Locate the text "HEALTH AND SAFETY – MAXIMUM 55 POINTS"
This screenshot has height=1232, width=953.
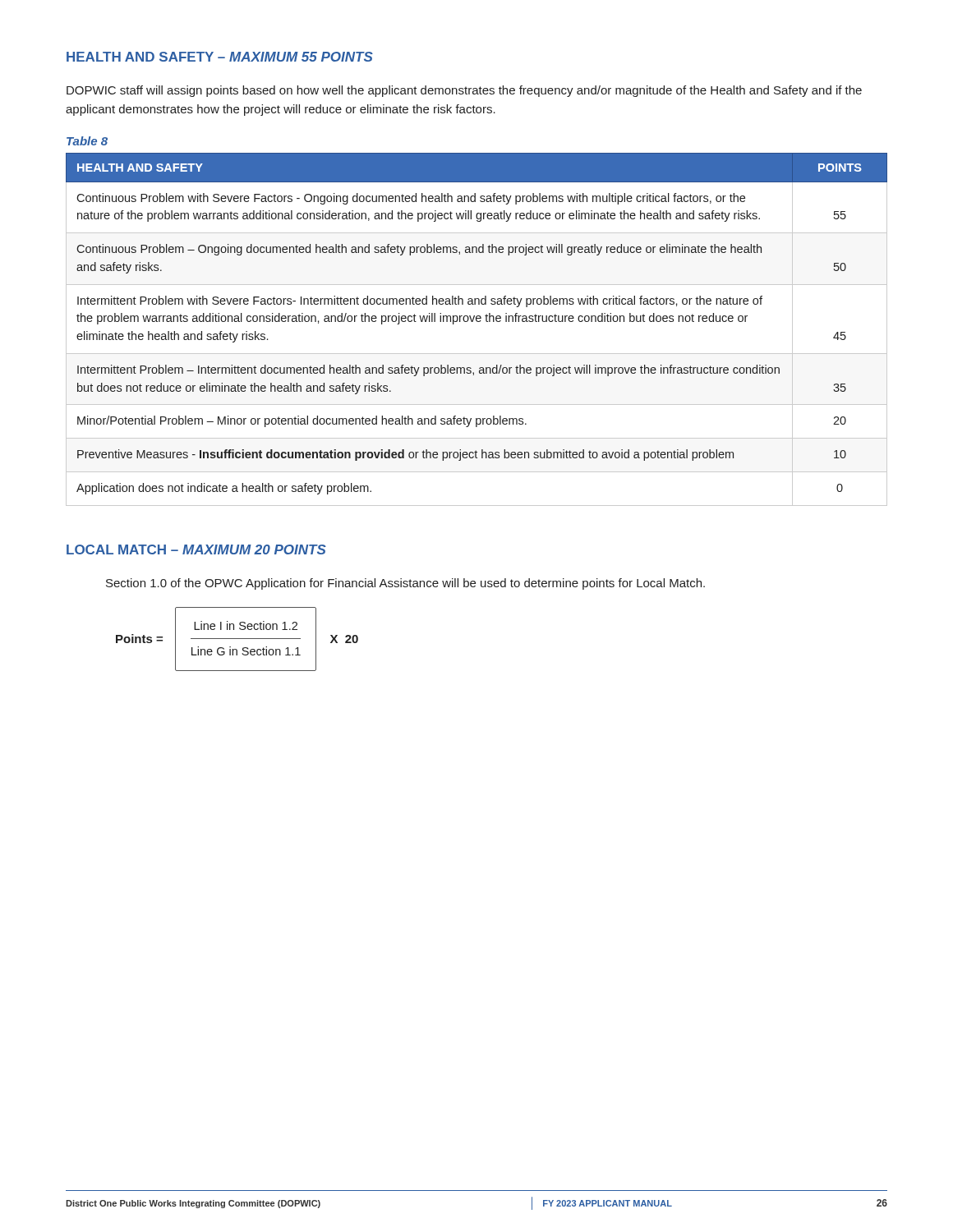(220, 57)
